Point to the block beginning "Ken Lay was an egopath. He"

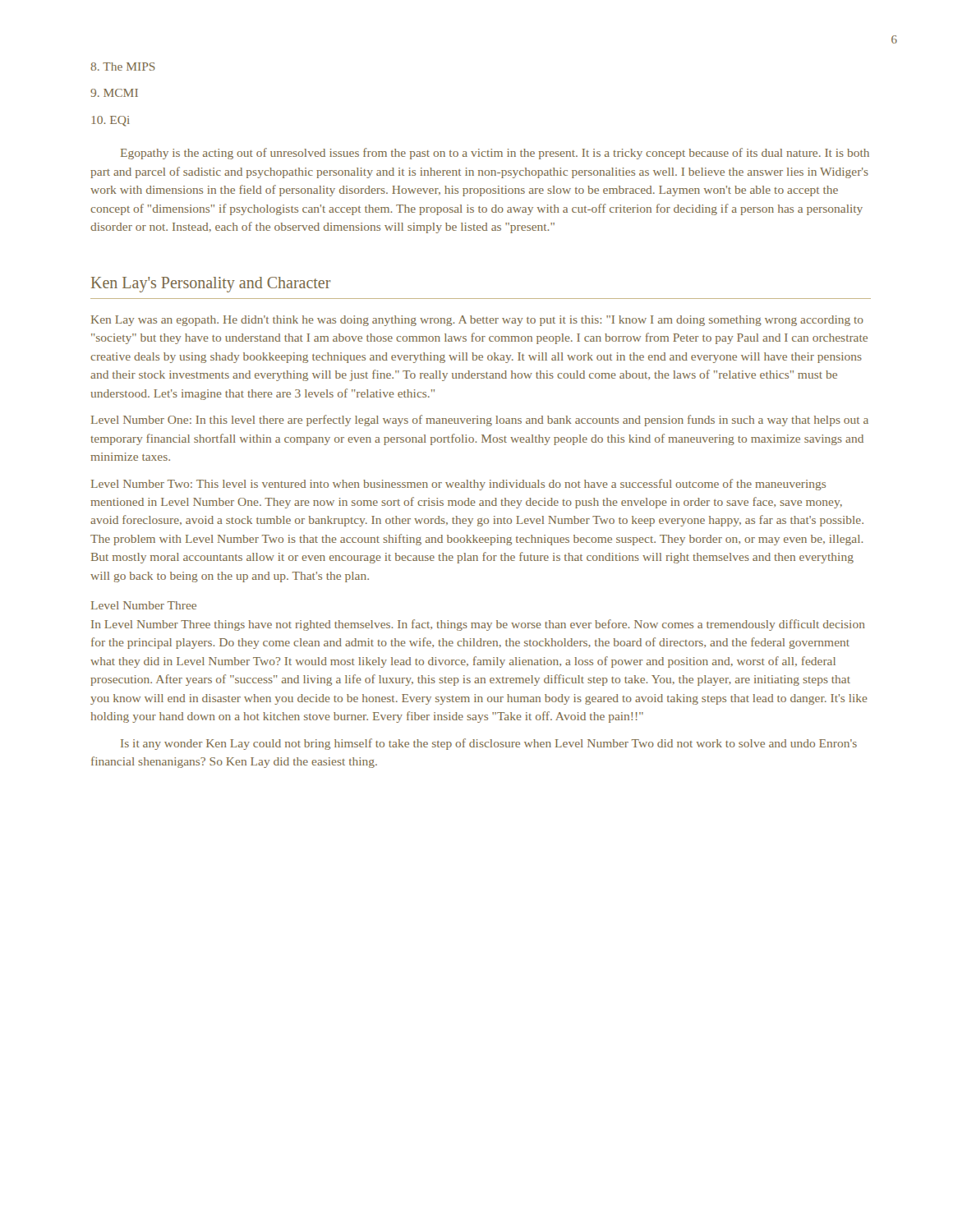point(479,356)
